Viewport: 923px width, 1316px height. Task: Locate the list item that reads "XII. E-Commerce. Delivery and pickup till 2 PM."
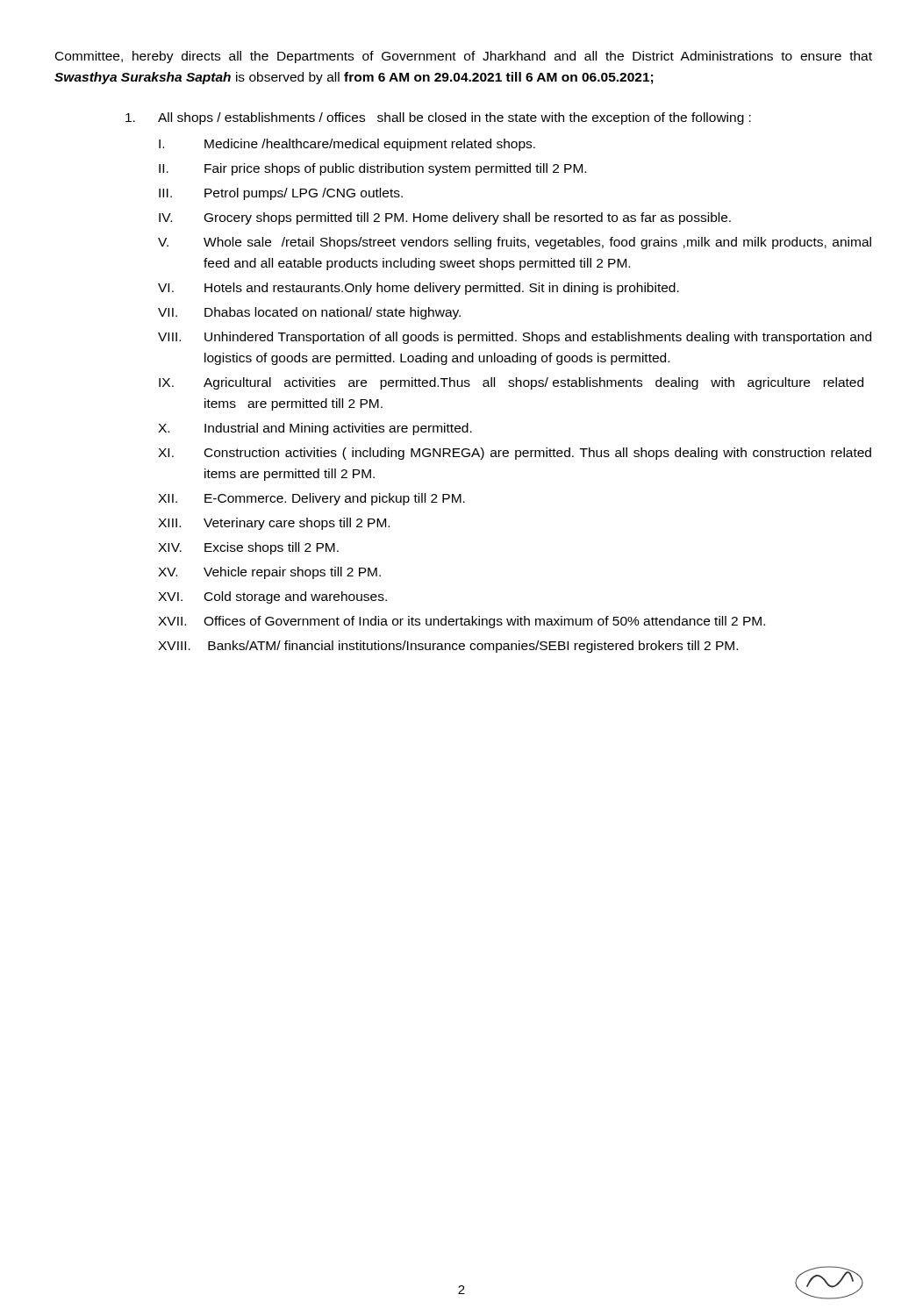point(311,499)
